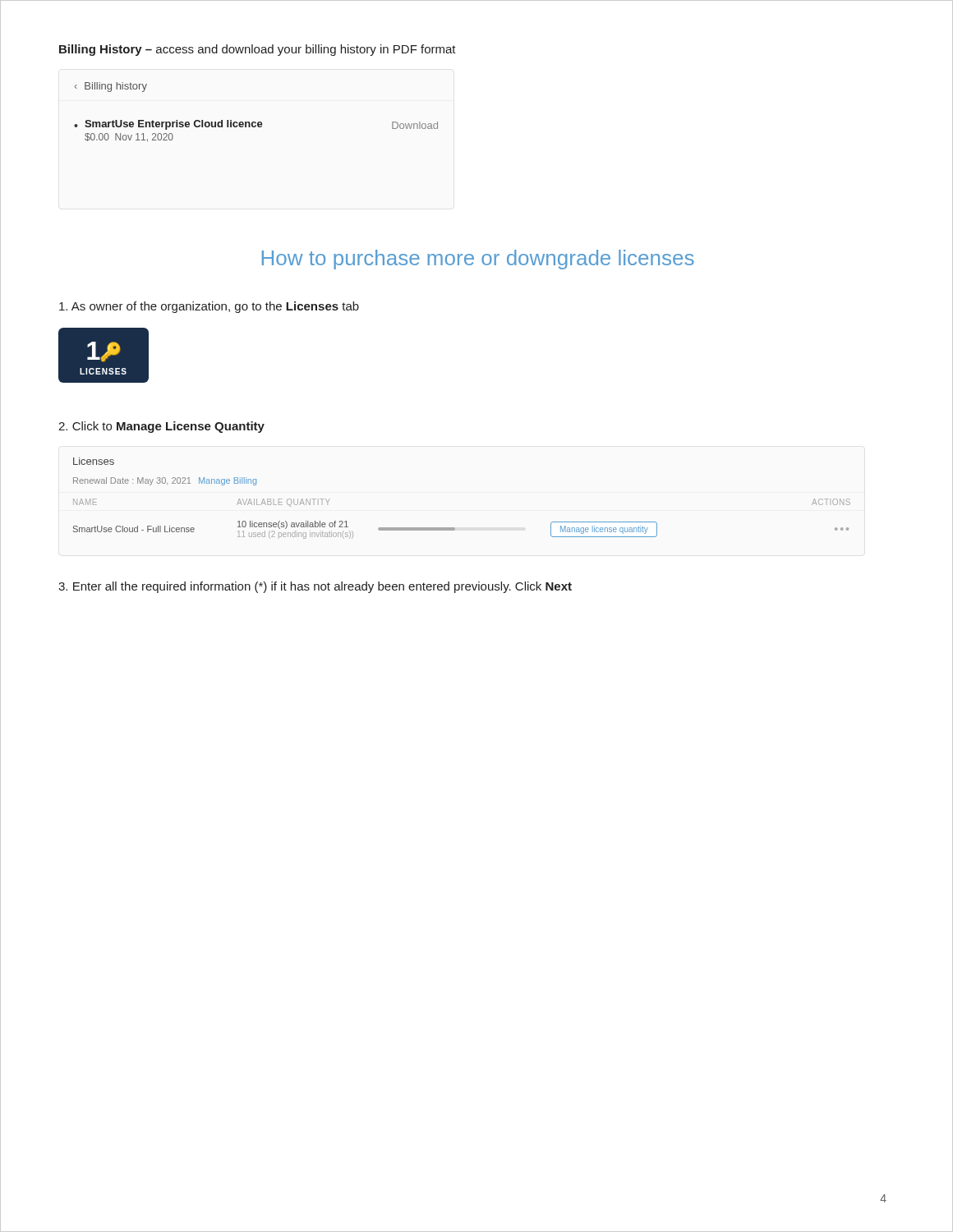953x1232 pixels.
Task: Locate the block of text that opens with "As owner of the"
Action: point(209,306)
